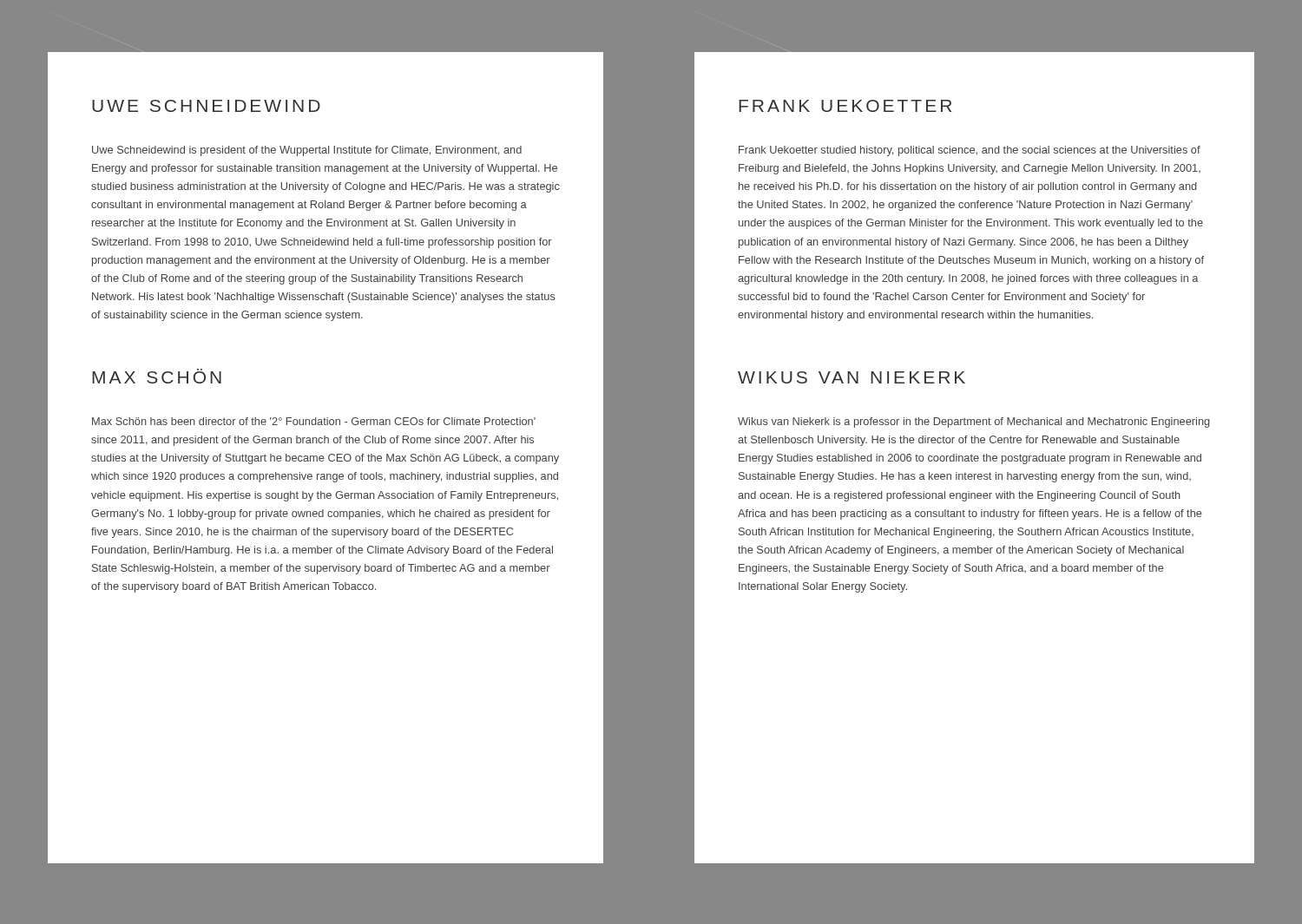Navigate to the region starting "Wikus van Niekerk is a professor"
1302x924 pixels.
coord(974,504)
